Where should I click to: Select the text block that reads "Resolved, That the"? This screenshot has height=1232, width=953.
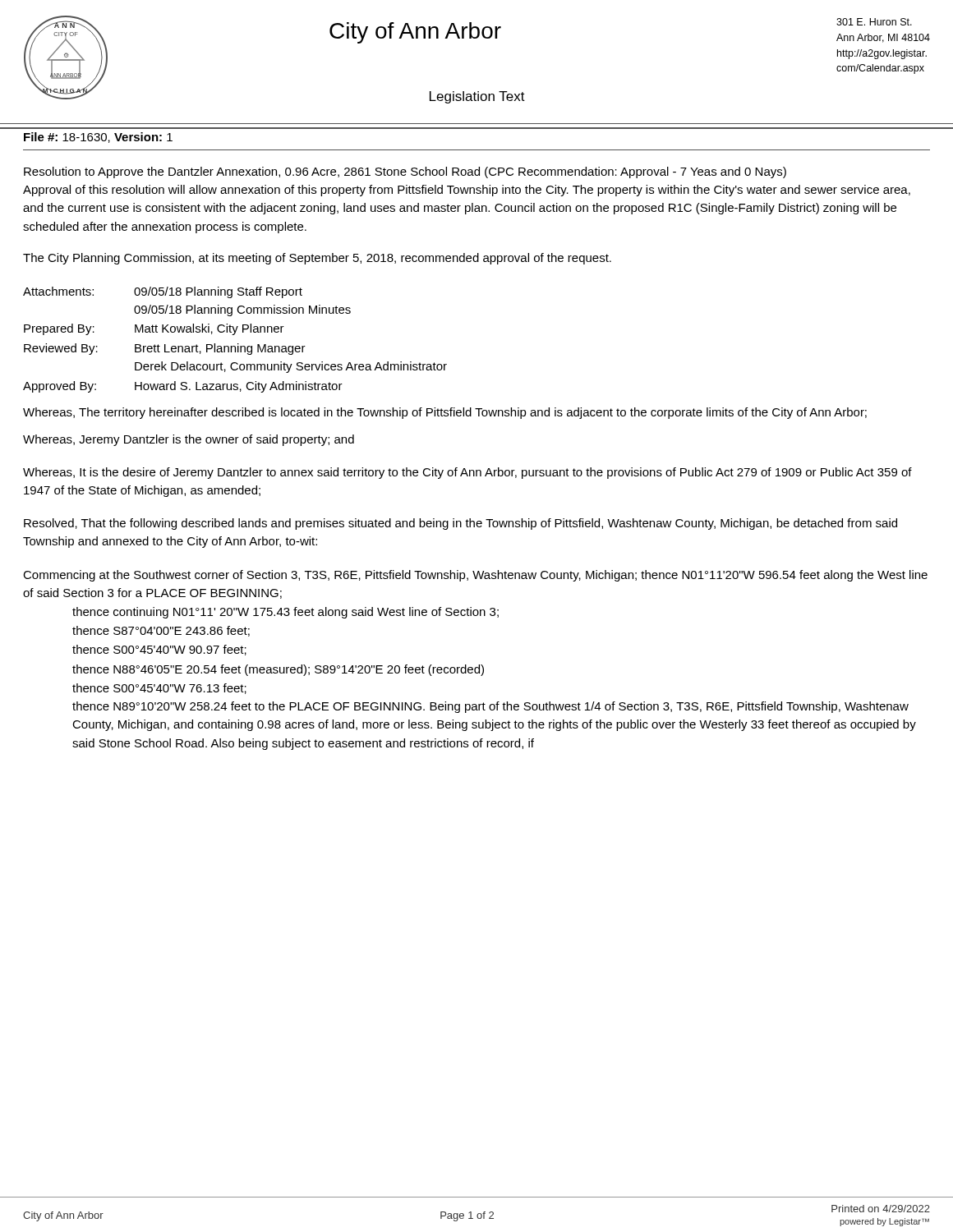click(460, 532)
